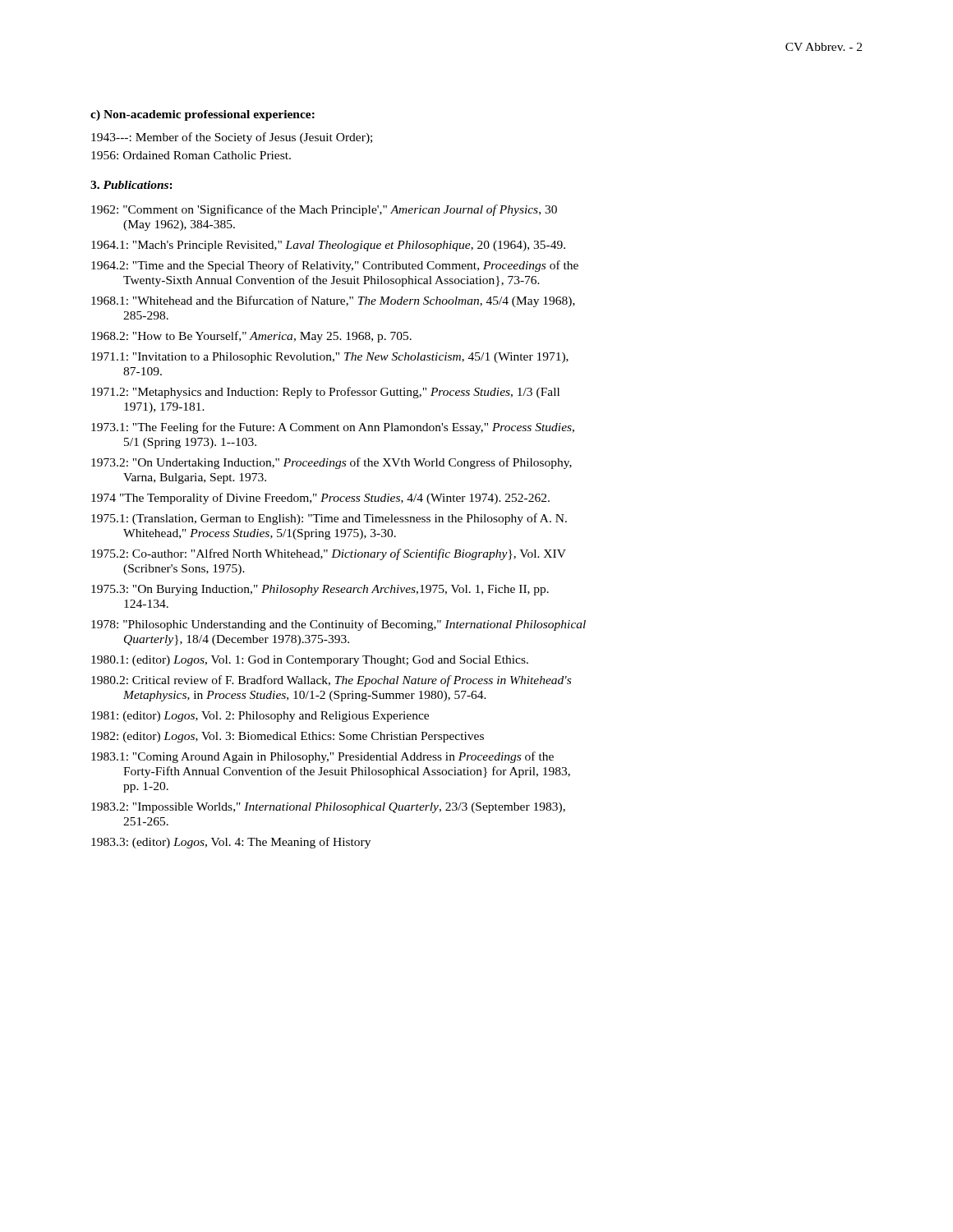The image size is (953, 1232).
Task: Locate the text starting "1974 "The Temporality of"
Action: coord(320,497)
